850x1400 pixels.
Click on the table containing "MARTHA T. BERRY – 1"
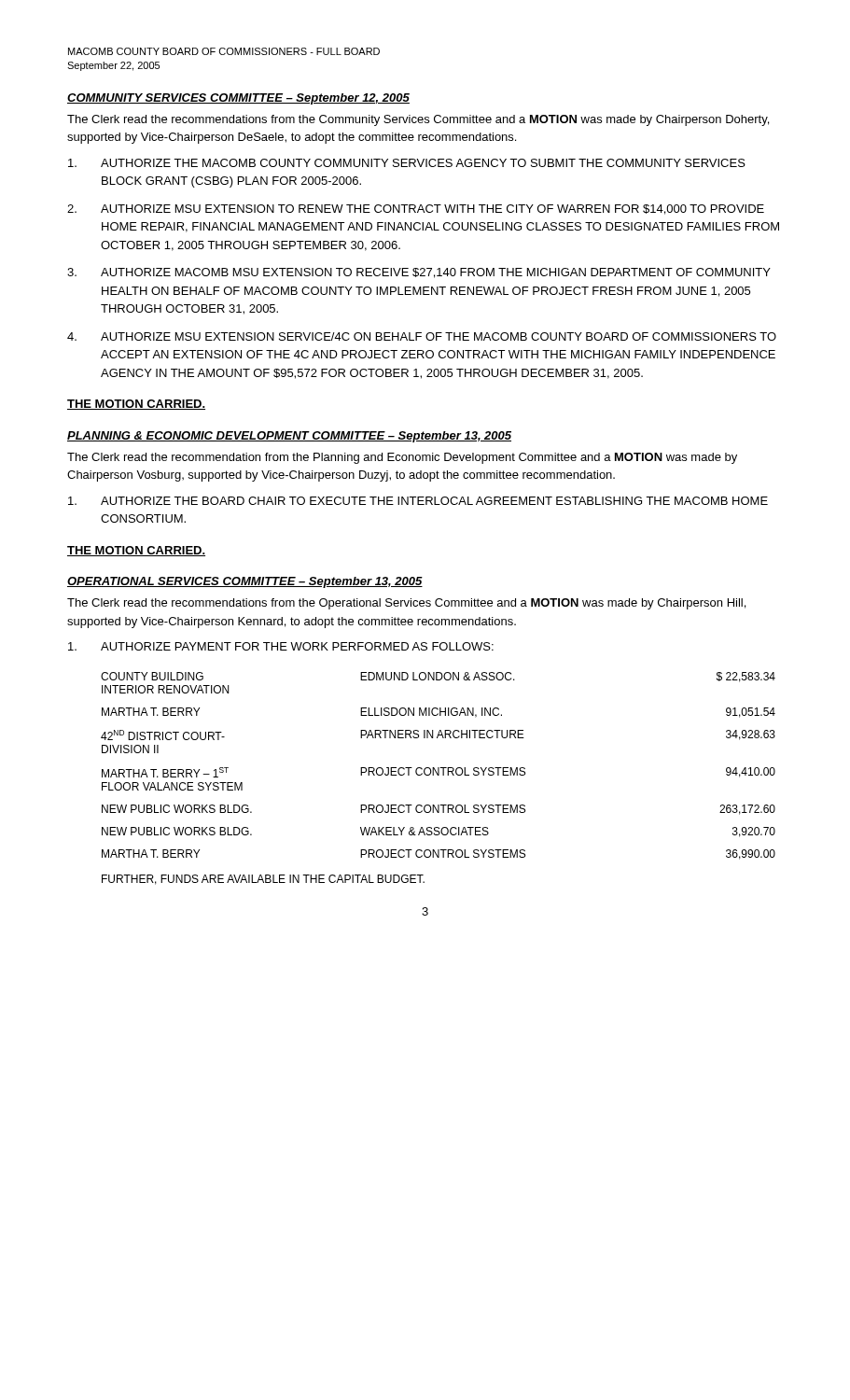click(x=425, y=775)
